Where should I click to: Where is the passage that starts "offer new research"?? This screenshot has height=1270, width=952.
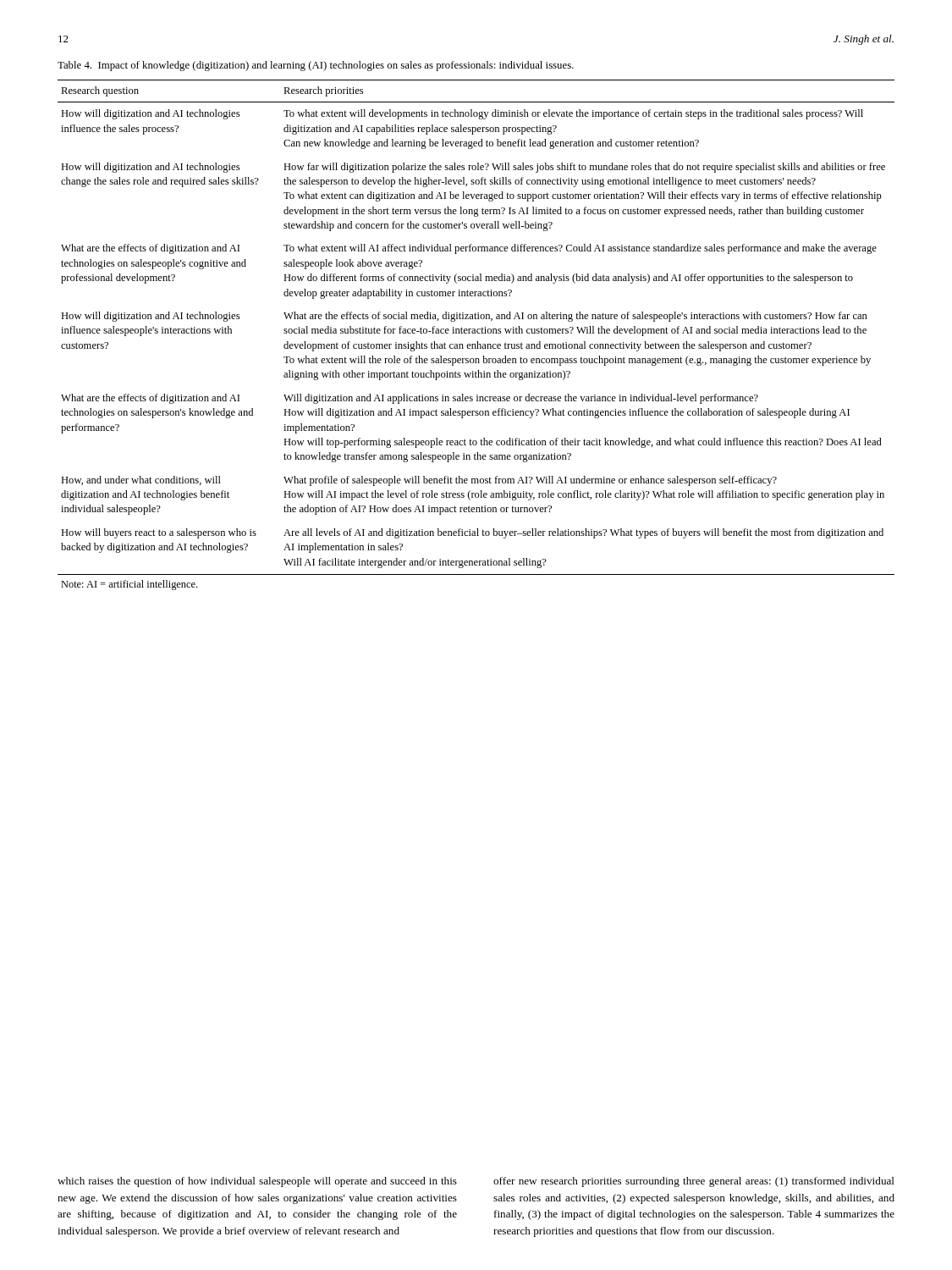pos(694,1206)
